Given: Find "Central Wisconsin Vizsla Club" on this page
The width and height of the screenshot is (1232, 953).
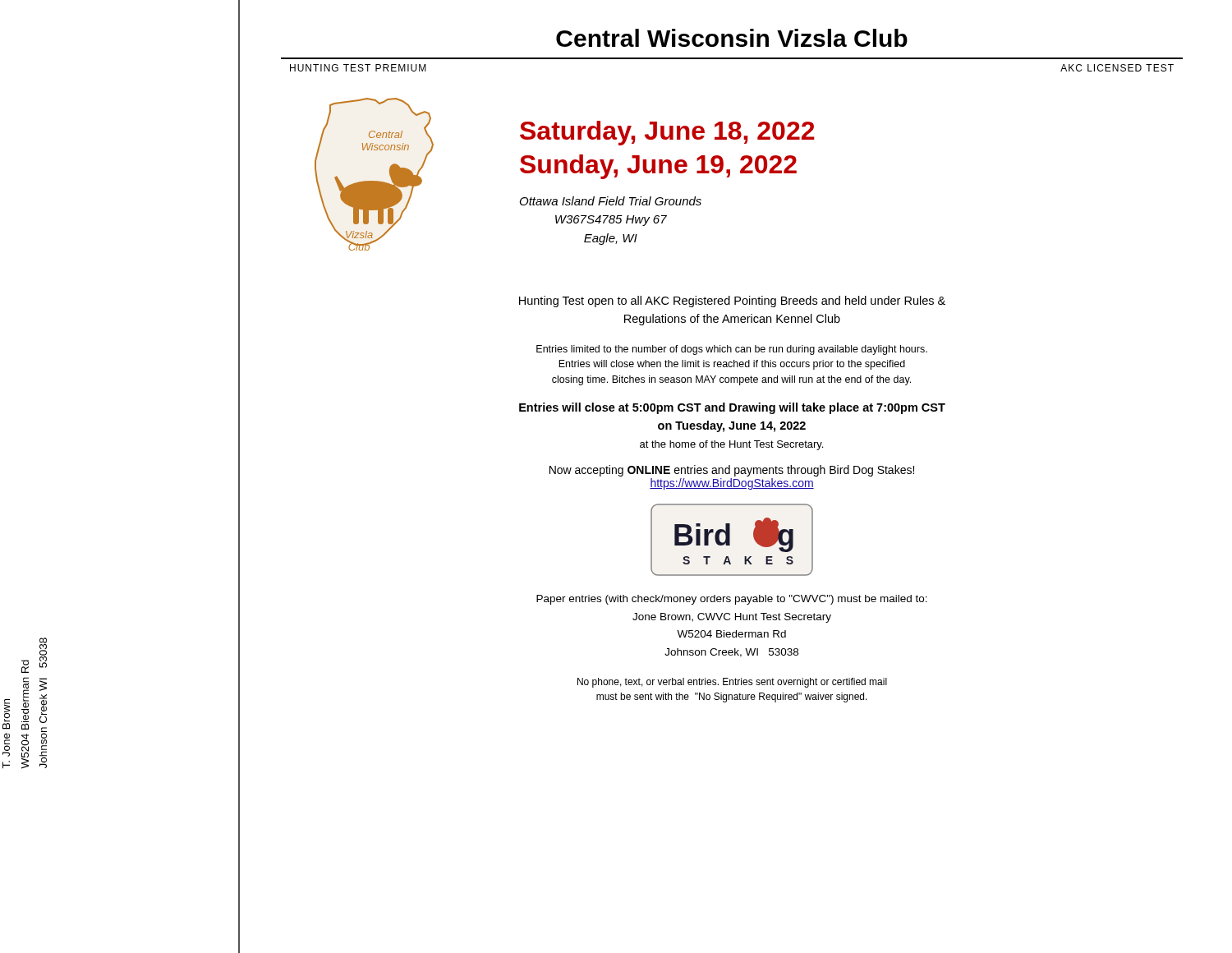Looking at the screenshot, I should [732, 38].
